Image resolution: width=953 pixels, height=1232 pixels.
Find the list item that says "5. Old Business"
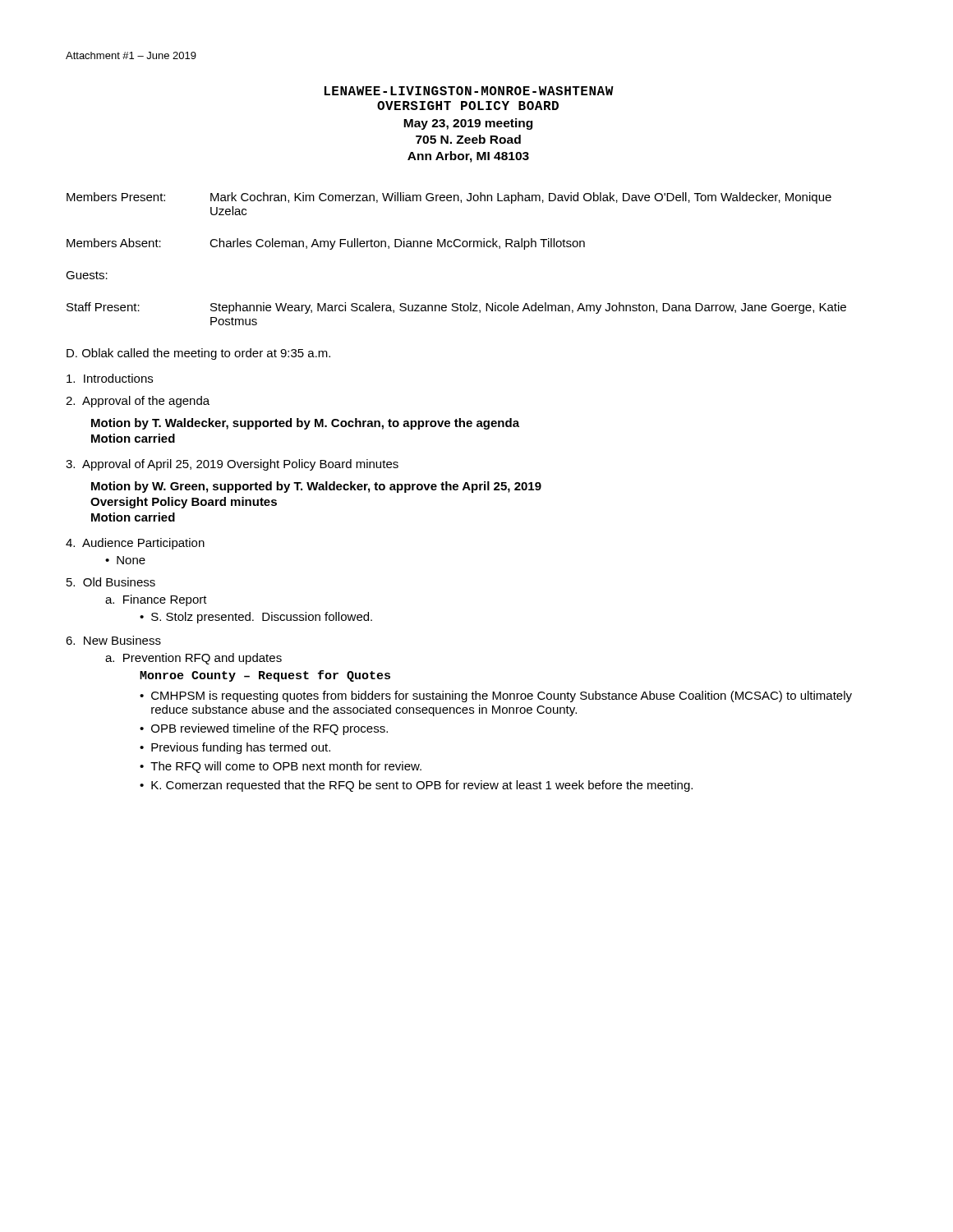(111, 582)
